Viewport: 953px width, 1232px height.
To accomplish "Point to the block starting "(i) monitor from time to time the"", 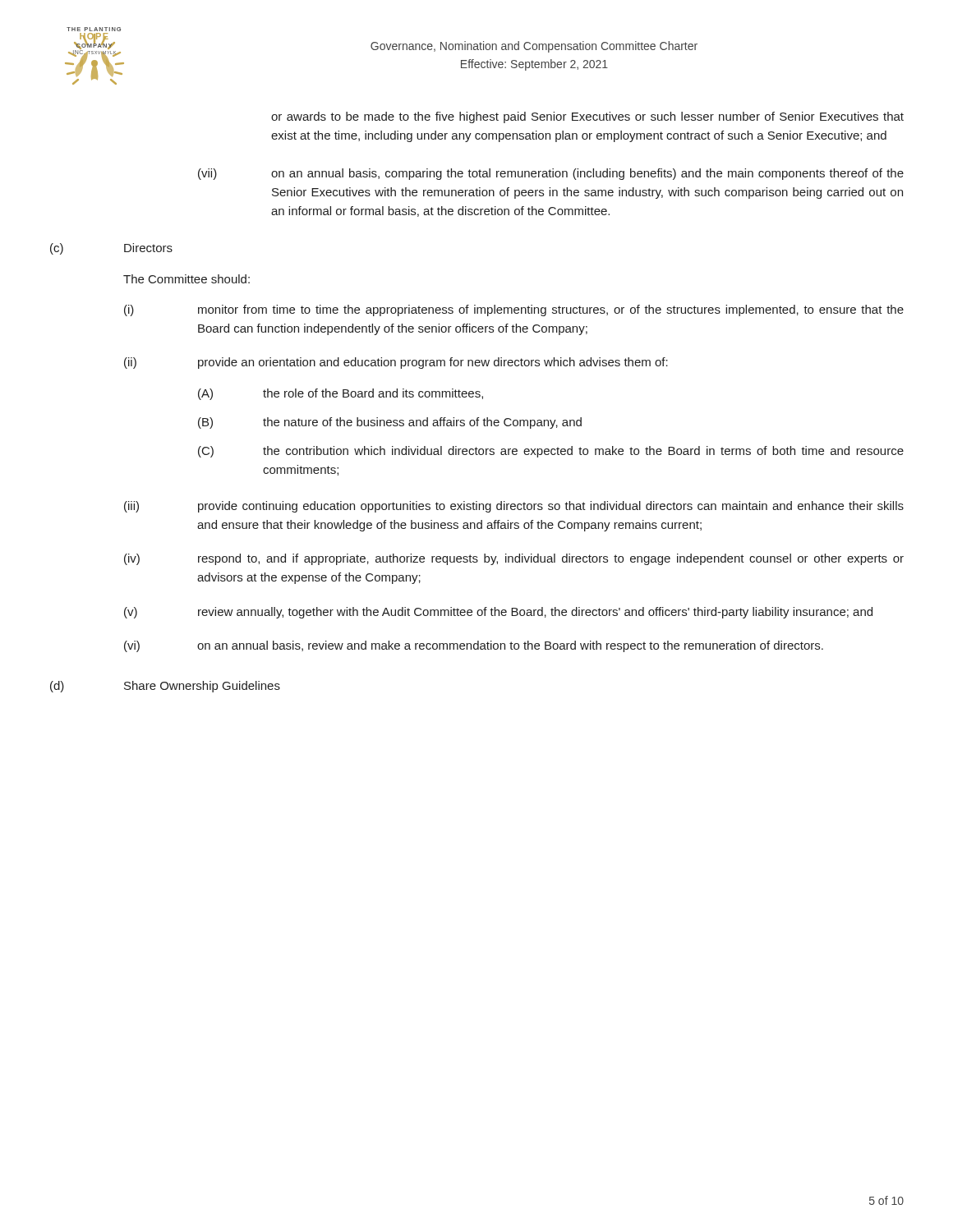I will tap(513, 319).
